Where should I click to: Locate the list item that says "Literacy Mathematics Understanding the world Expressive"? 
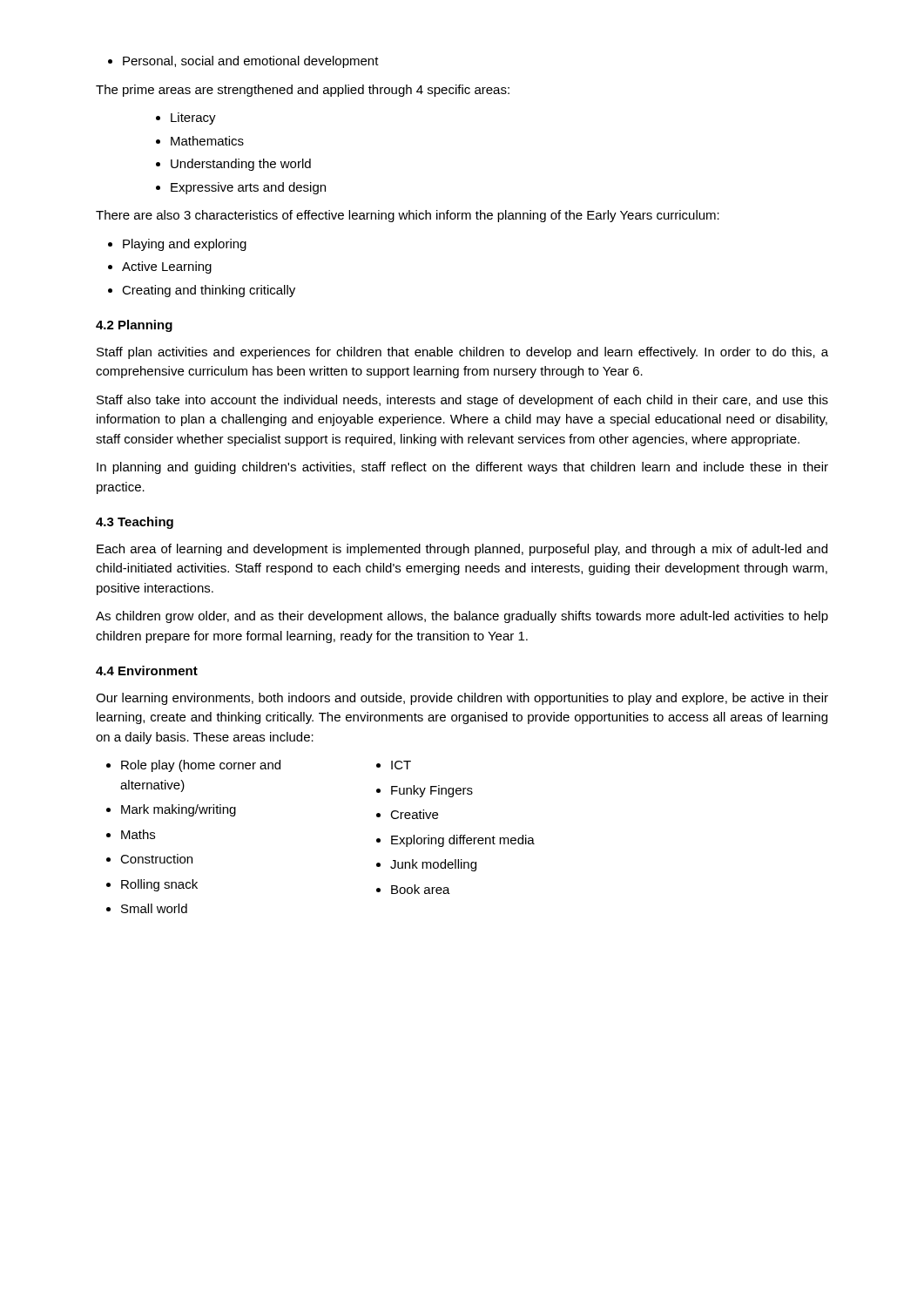tap(186, 119)
